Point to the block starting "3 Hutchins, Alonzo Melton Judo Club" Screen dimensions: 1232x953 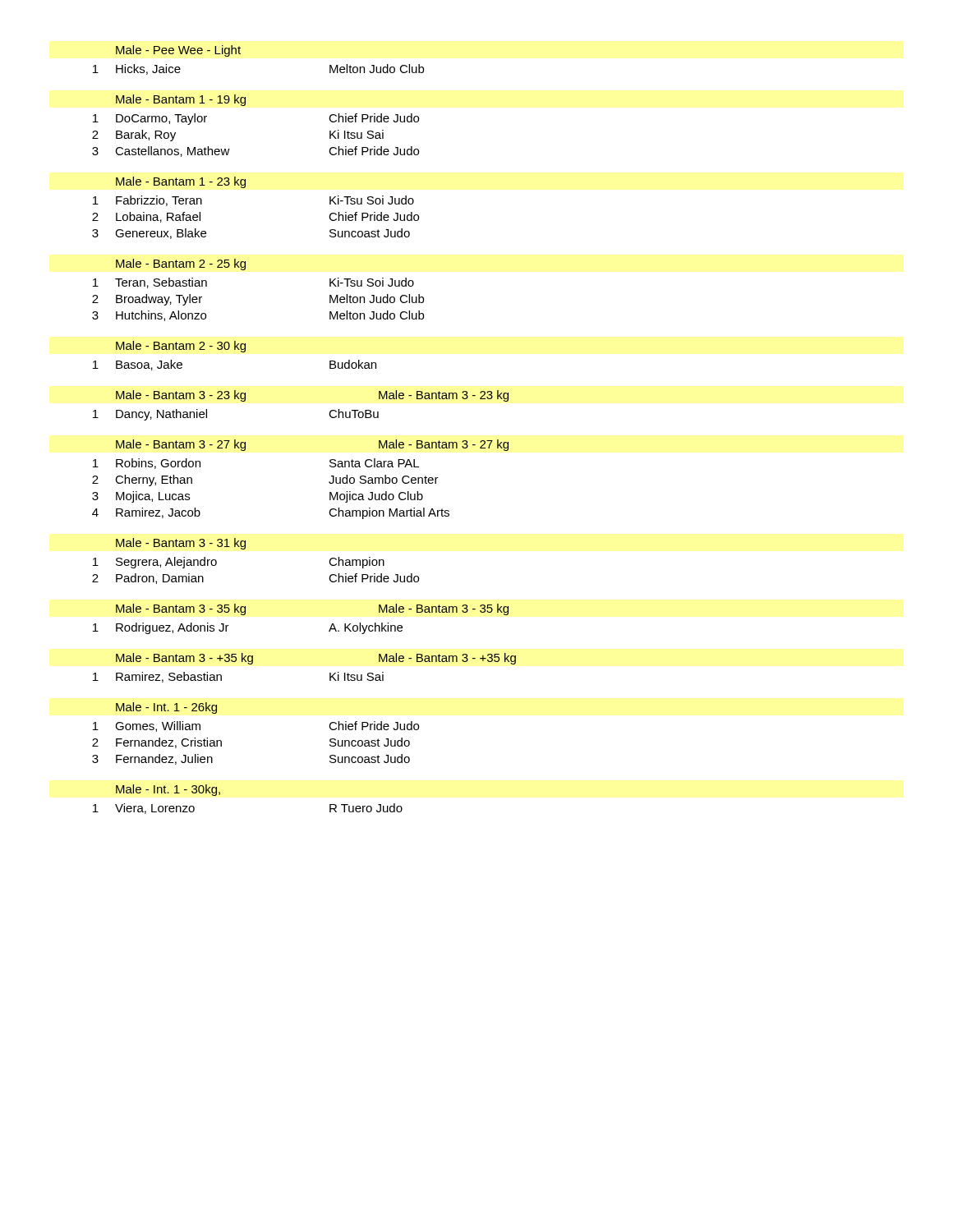[x=160, y=316]
